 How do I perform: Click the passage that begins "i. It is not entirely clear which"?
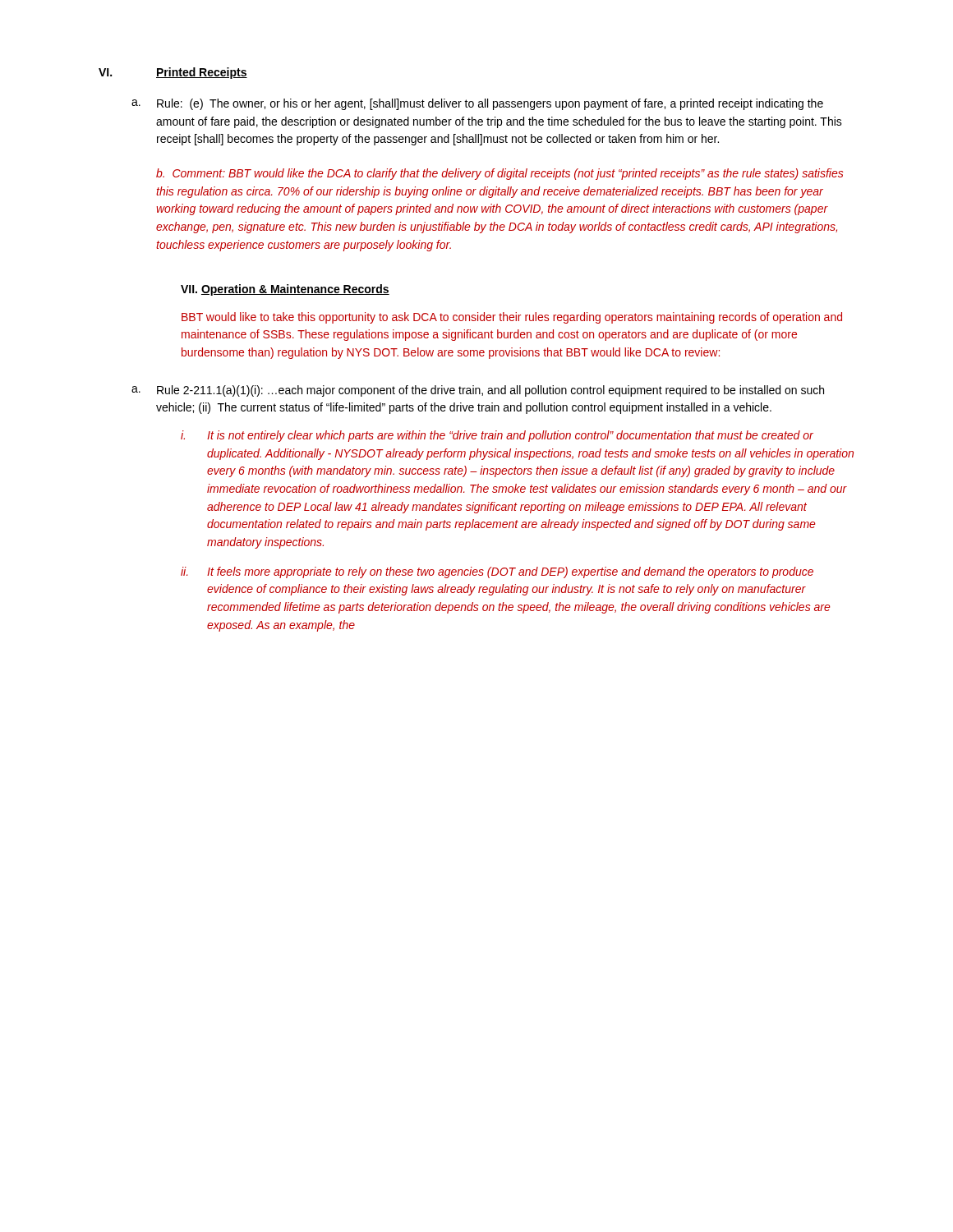(518, 489)
